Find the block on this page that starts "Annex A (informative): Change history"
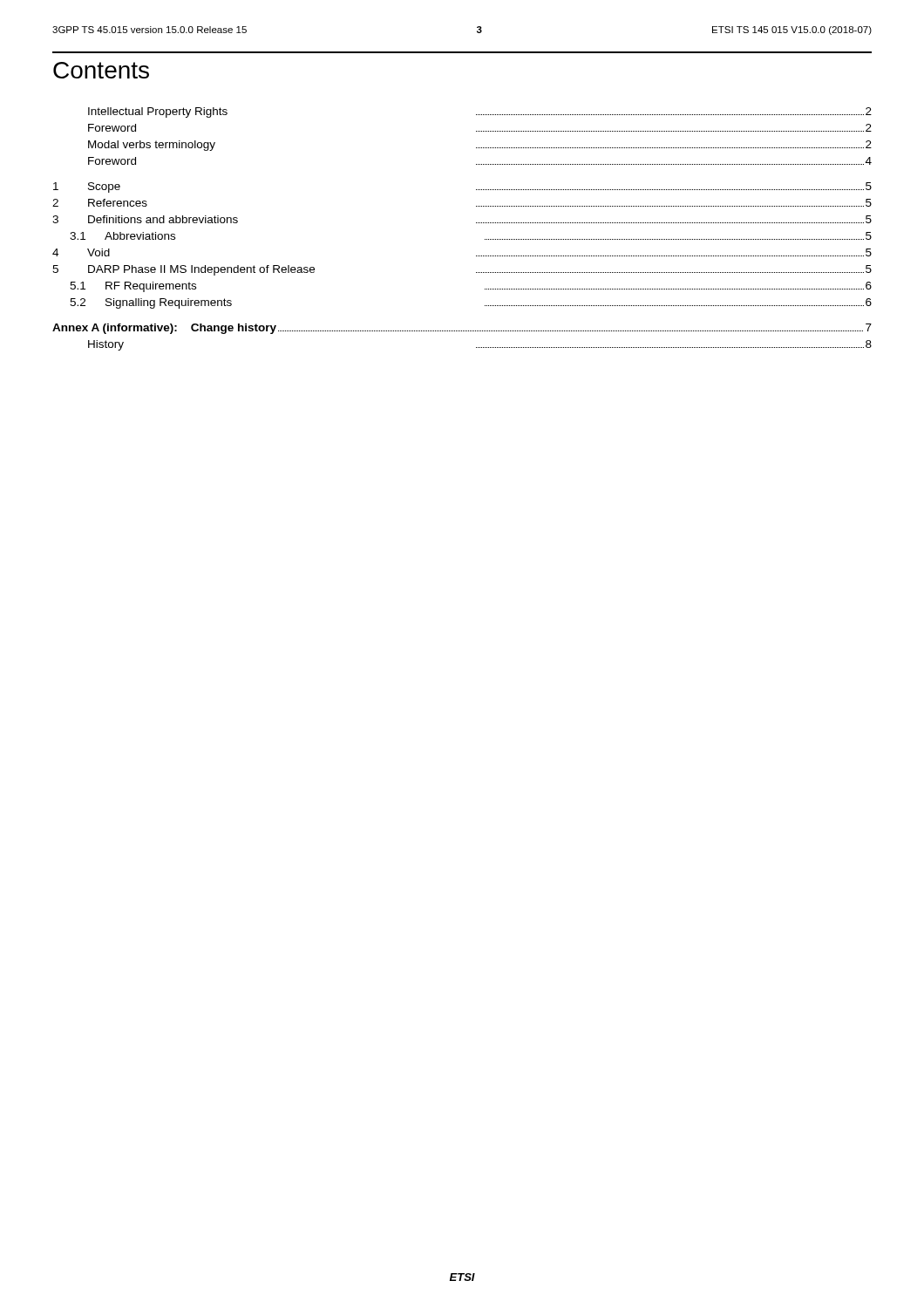 point(462,327)
